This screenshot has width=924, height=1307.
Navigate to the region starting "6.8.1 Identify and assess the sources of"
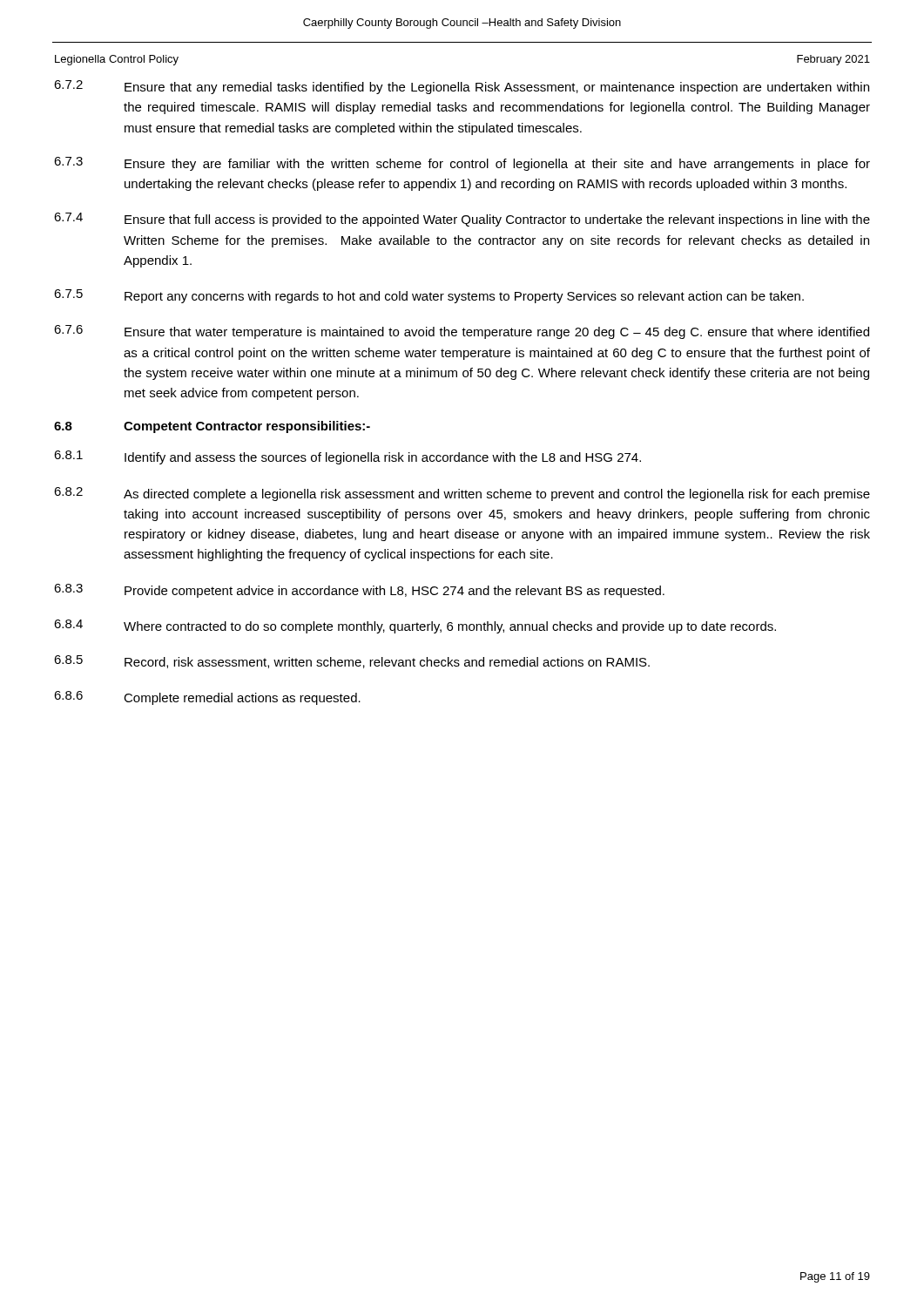[x=462, y=457]
